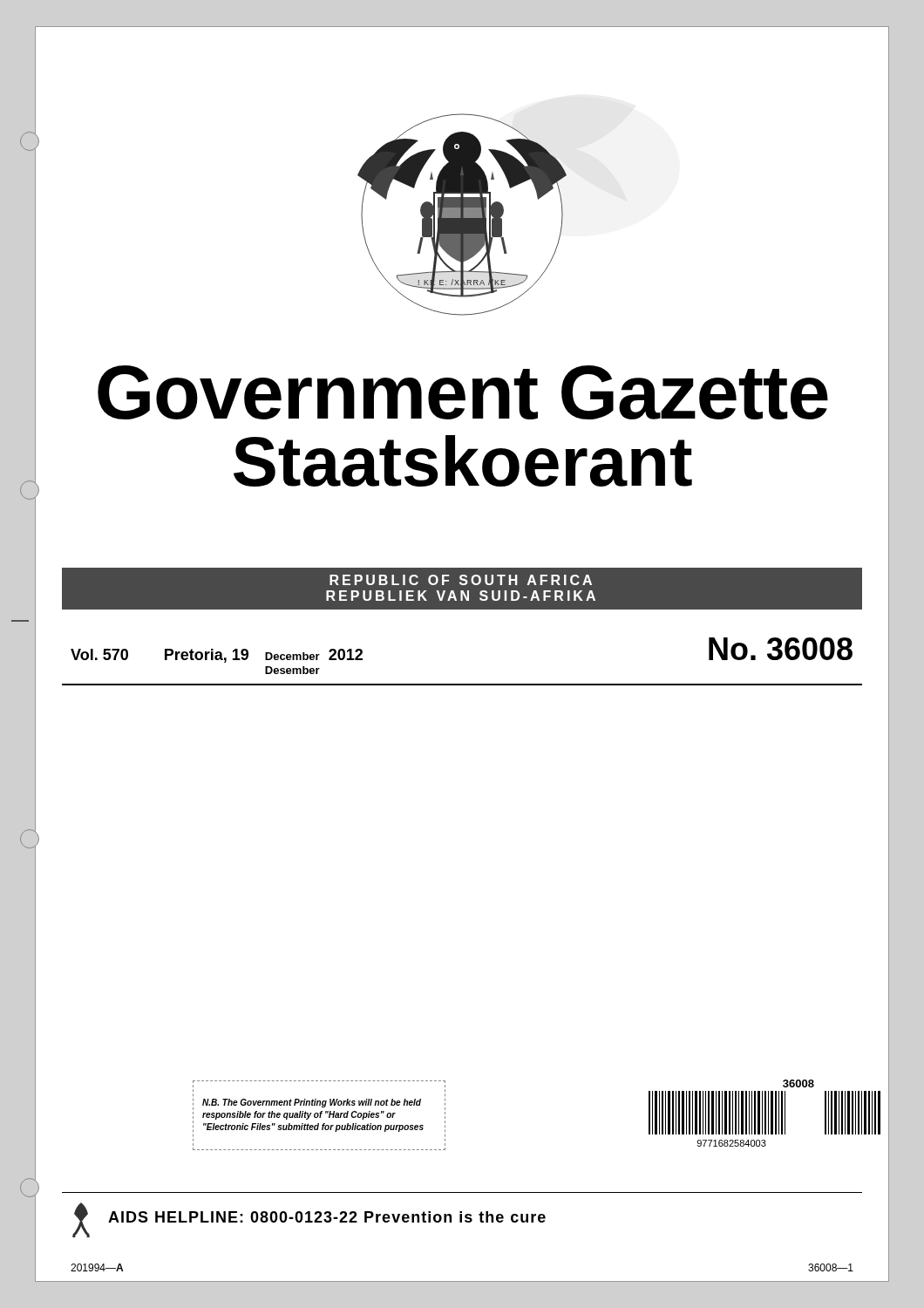Find the logo

pyautogui.click(x=462, y=203)
